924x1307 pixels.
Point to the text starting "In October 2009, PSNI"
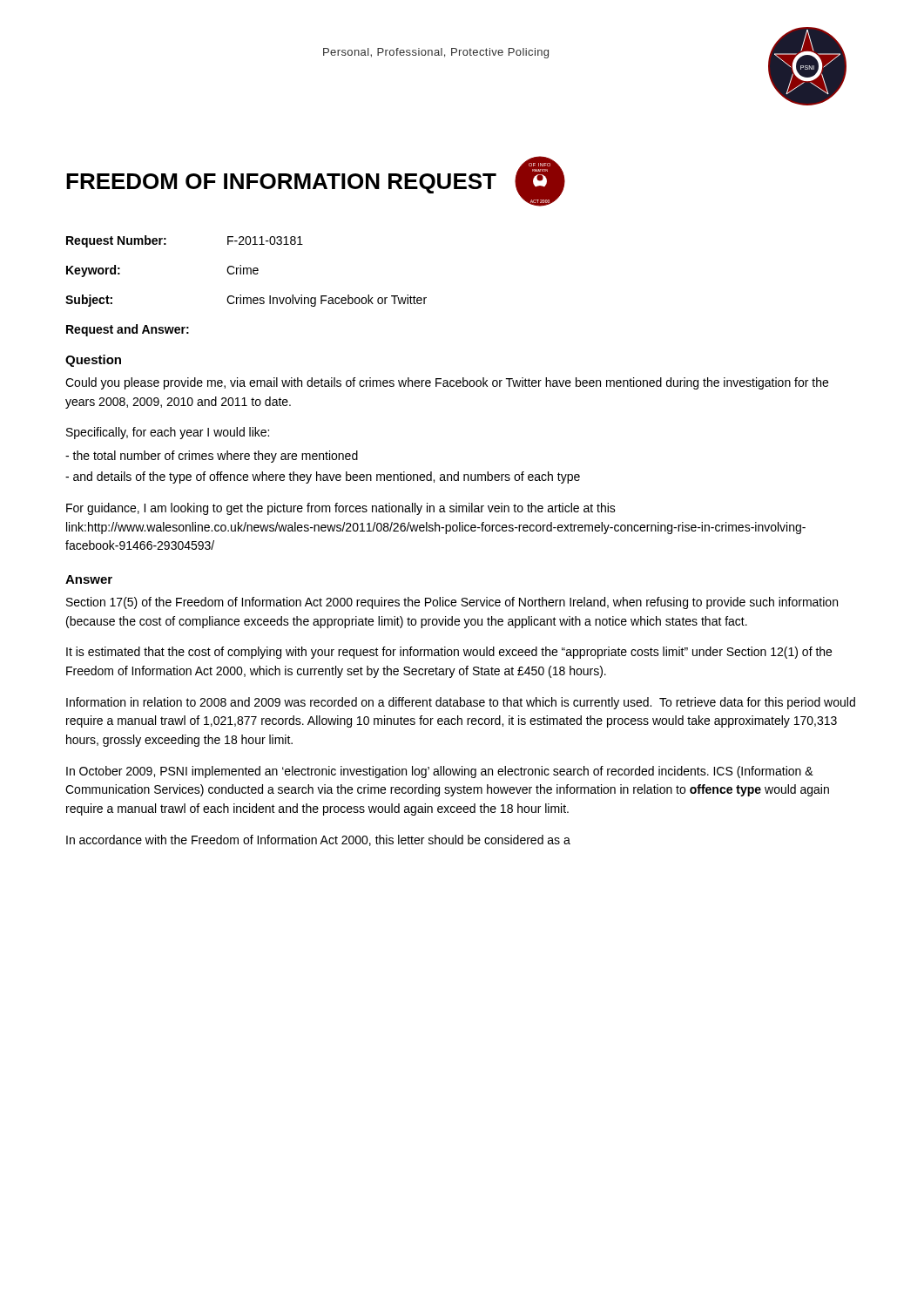tap(448, 790)
